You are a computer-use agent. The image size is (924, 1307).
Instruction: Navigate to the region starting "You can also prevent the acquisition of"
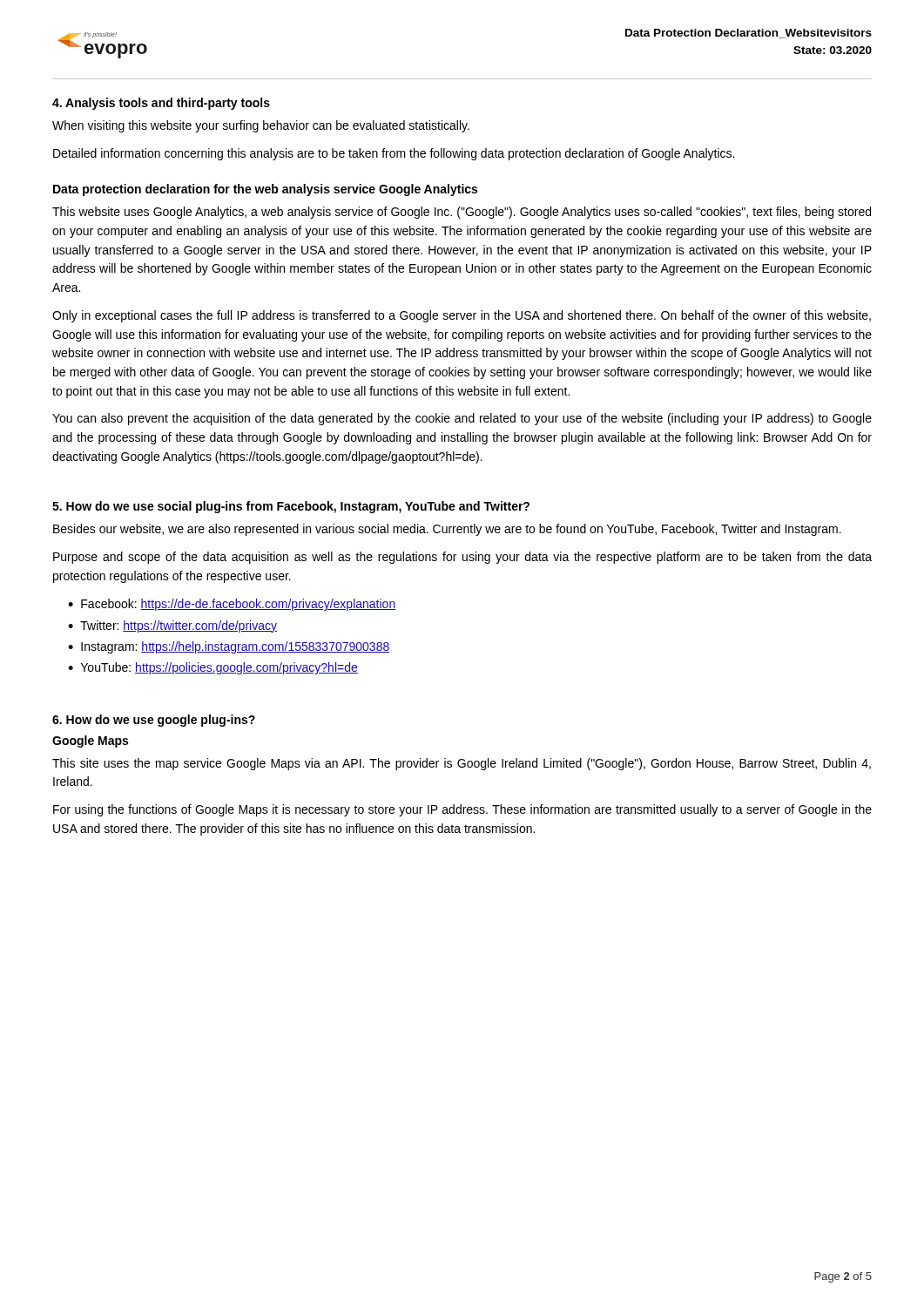tap(462, 437)
